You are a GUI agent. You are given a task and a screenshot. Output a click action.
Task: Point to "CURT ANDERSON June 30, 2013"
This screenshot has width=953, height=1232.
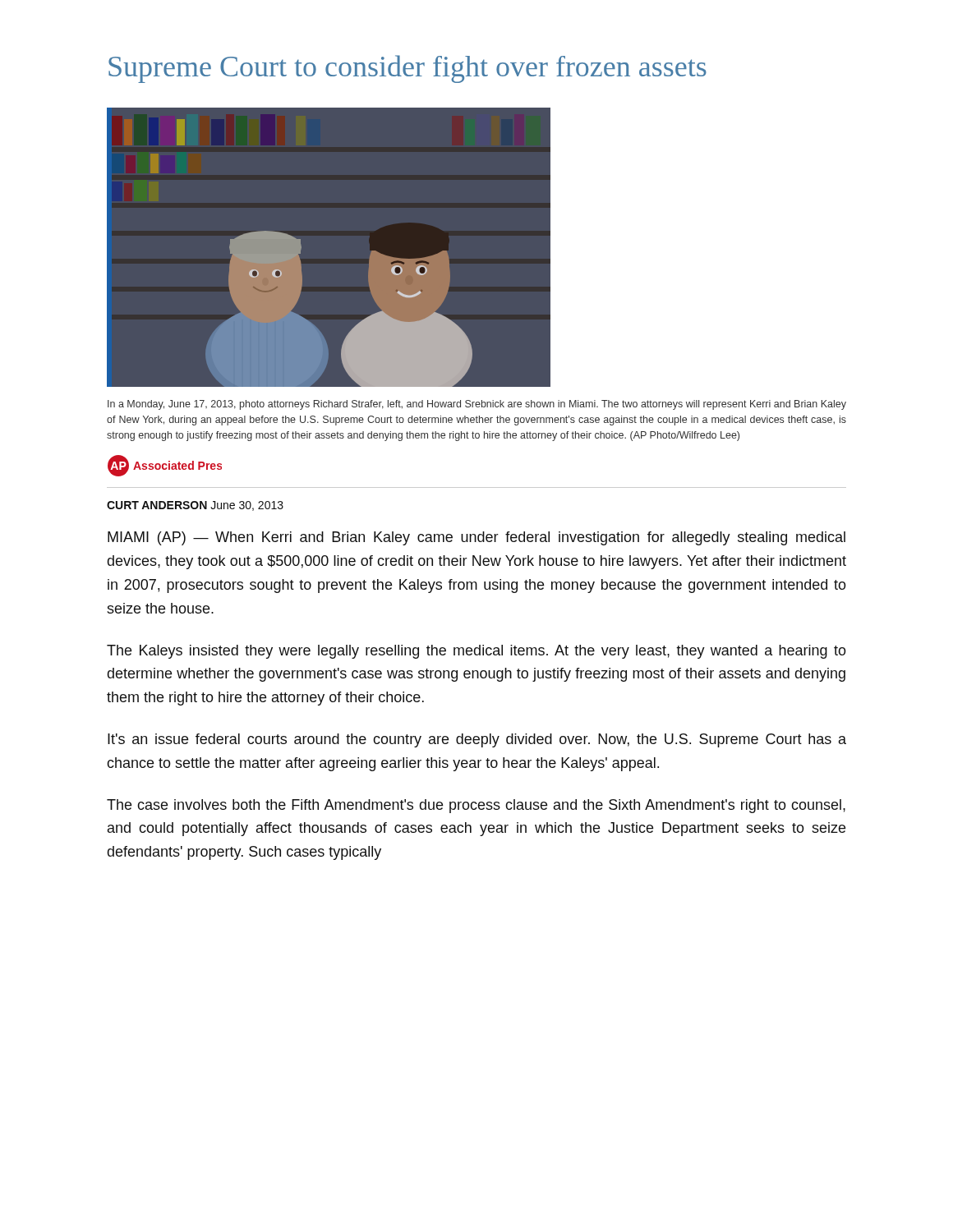tap(195, 505)
